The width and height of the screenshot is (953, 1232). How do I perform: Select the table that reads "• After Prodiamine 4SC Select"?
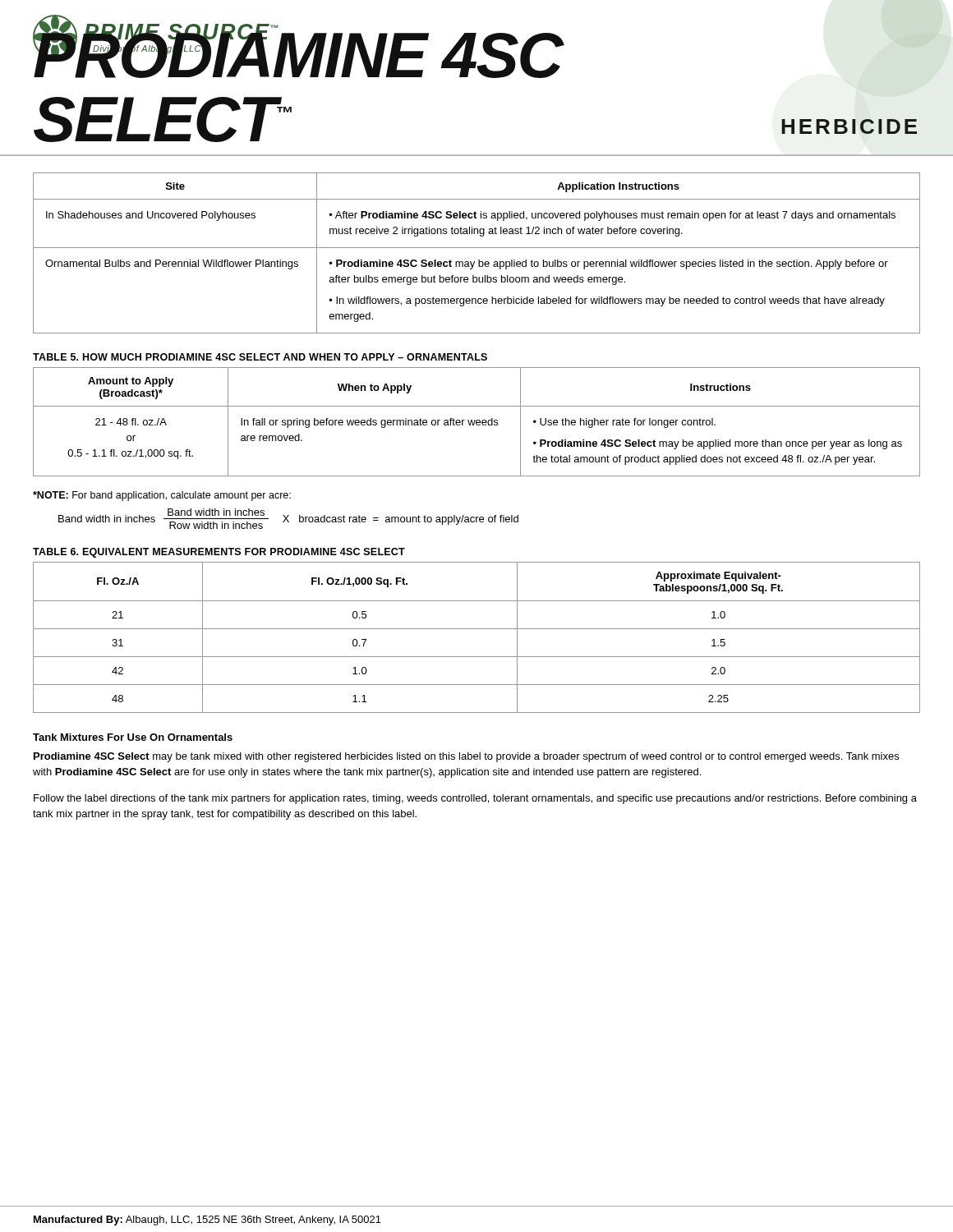click(x=476, y=253)
